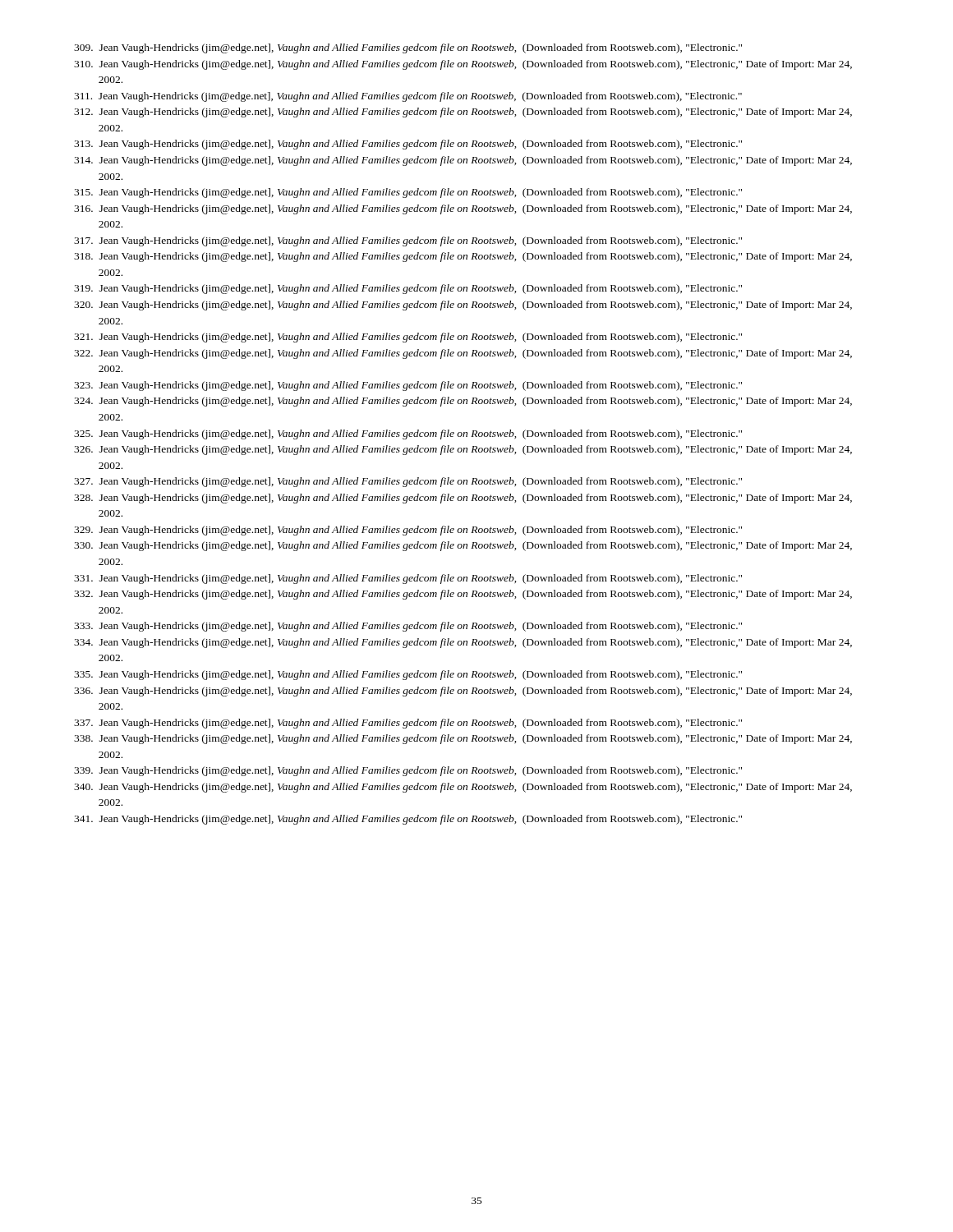
Task: Locate the block of text that opens with "315. Jean Vaugh-Hendricks"
Action: pos(408,192)
